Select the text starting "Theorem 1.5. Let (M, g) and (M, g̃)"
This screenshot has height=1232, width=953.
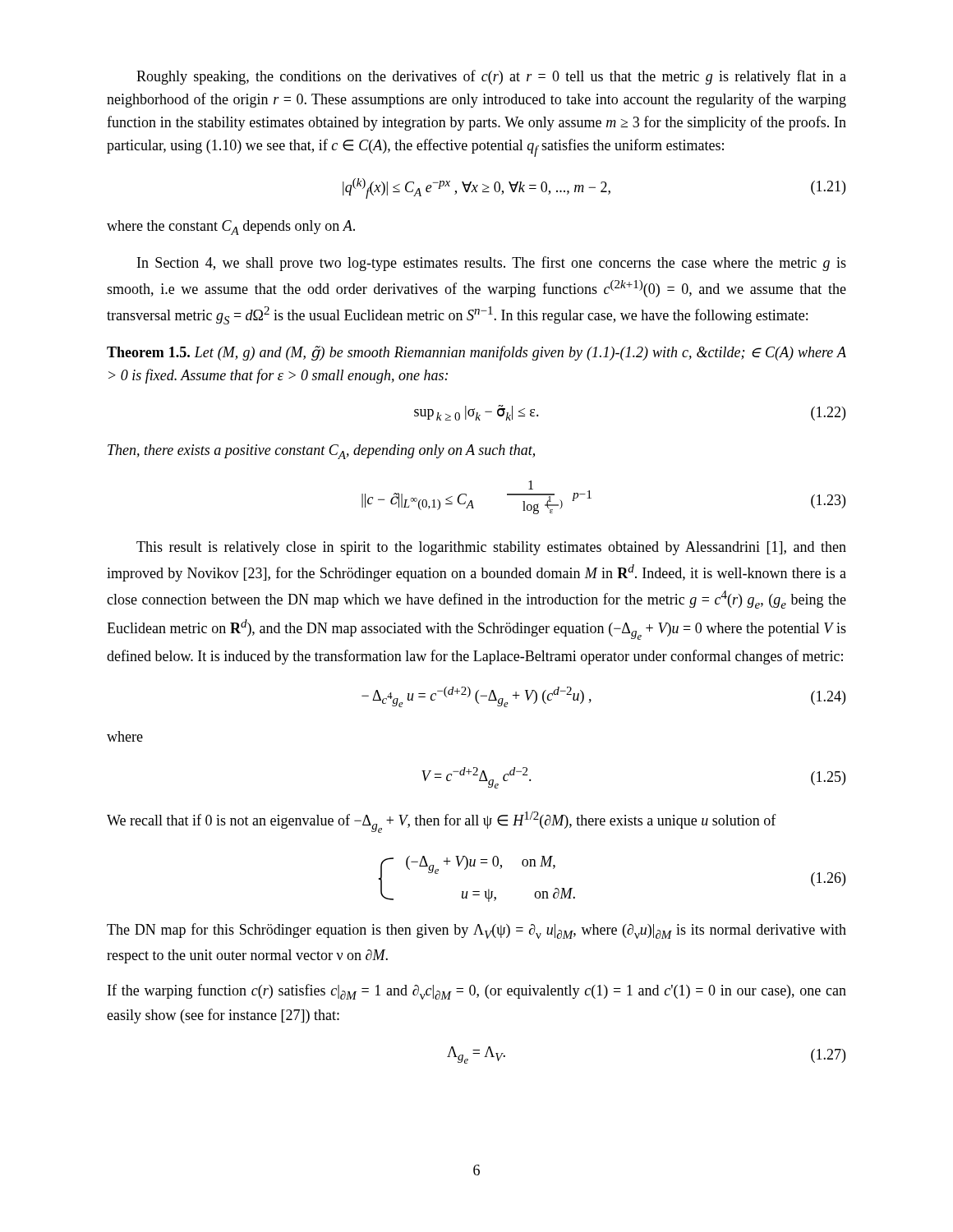point(476,365)
